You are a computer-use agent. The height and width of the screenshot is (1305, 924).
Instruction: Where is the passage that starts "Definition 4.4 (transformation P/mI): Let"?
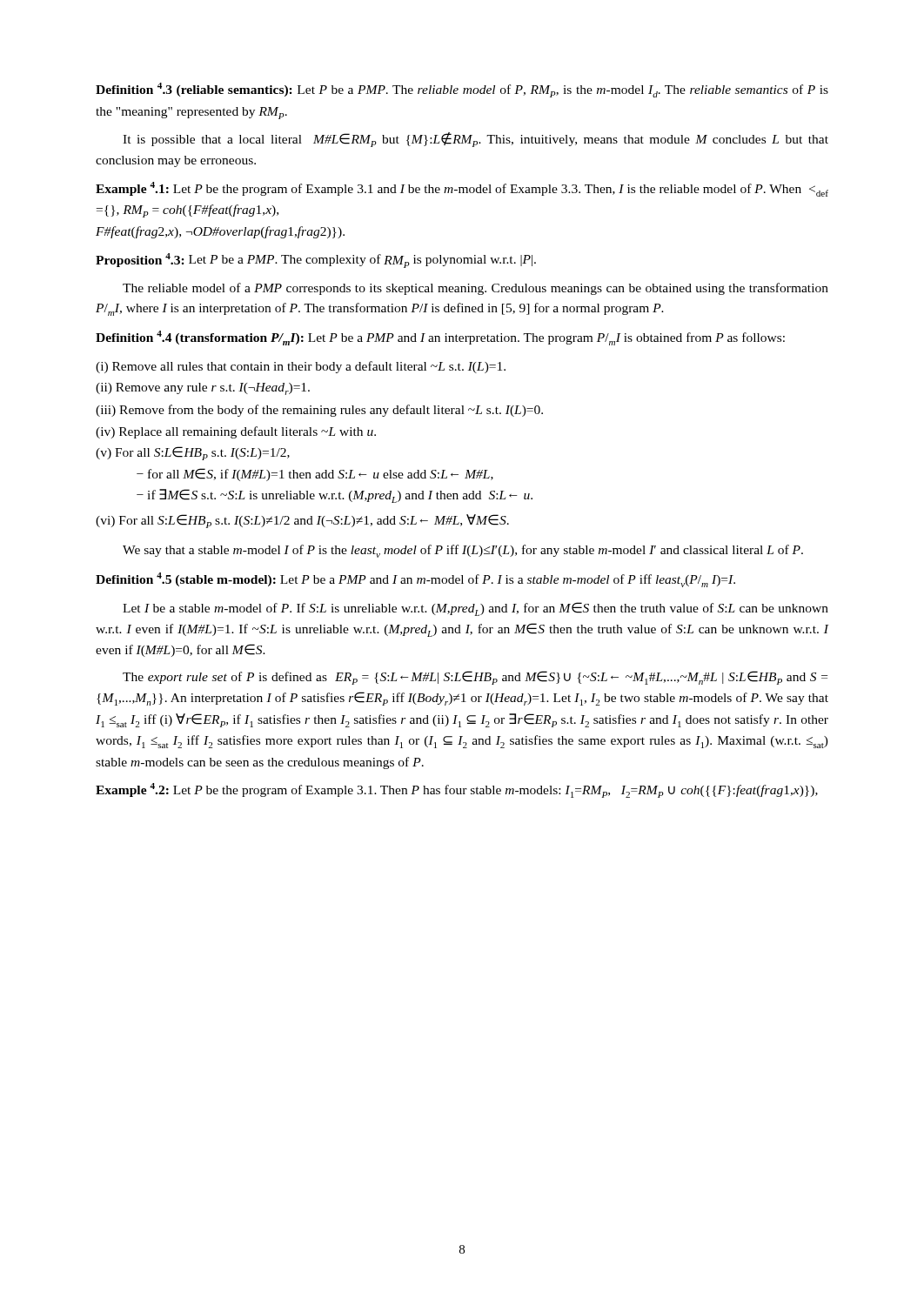click(x=462, y=338)
